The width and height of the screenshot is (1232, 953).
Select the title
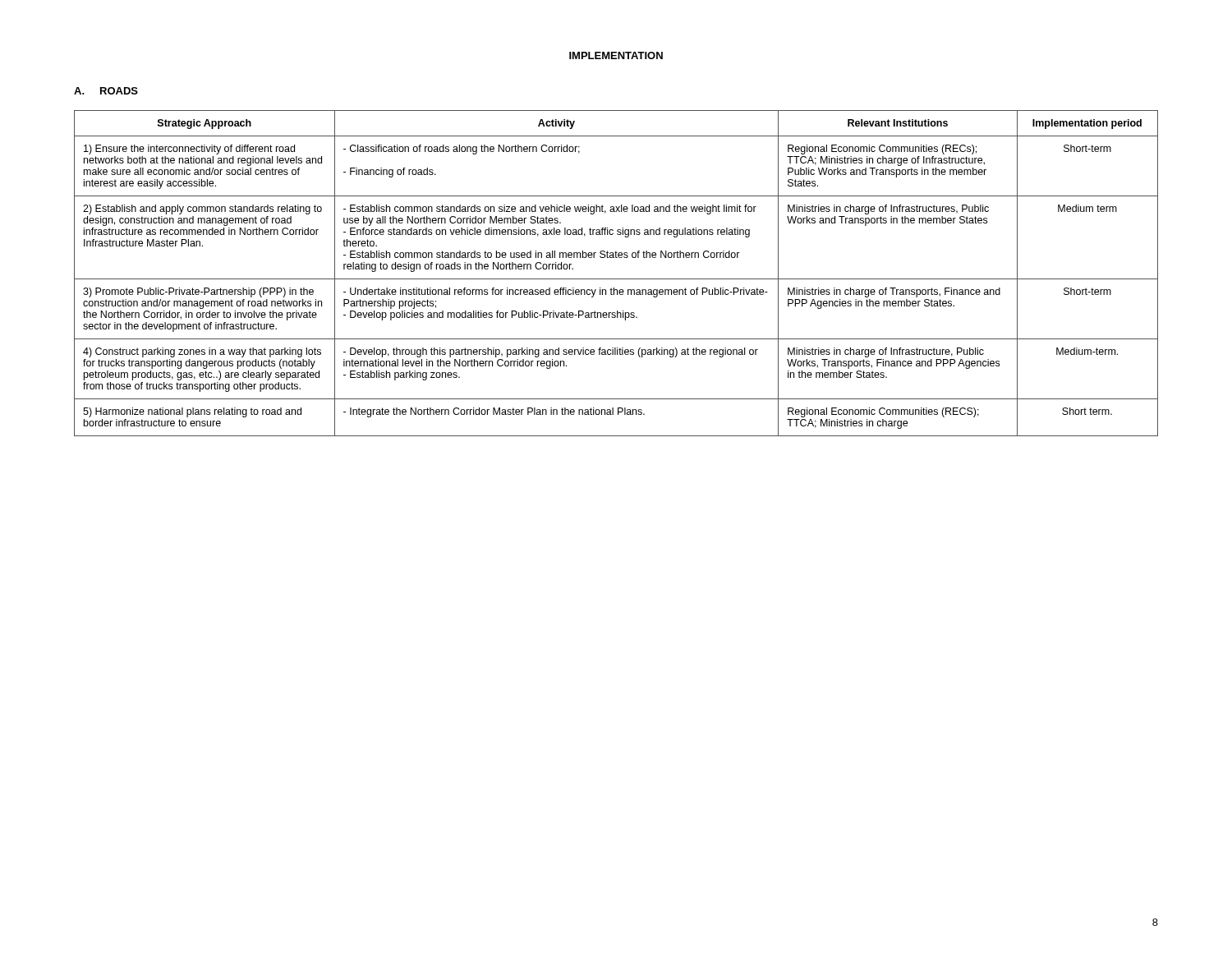616,55
